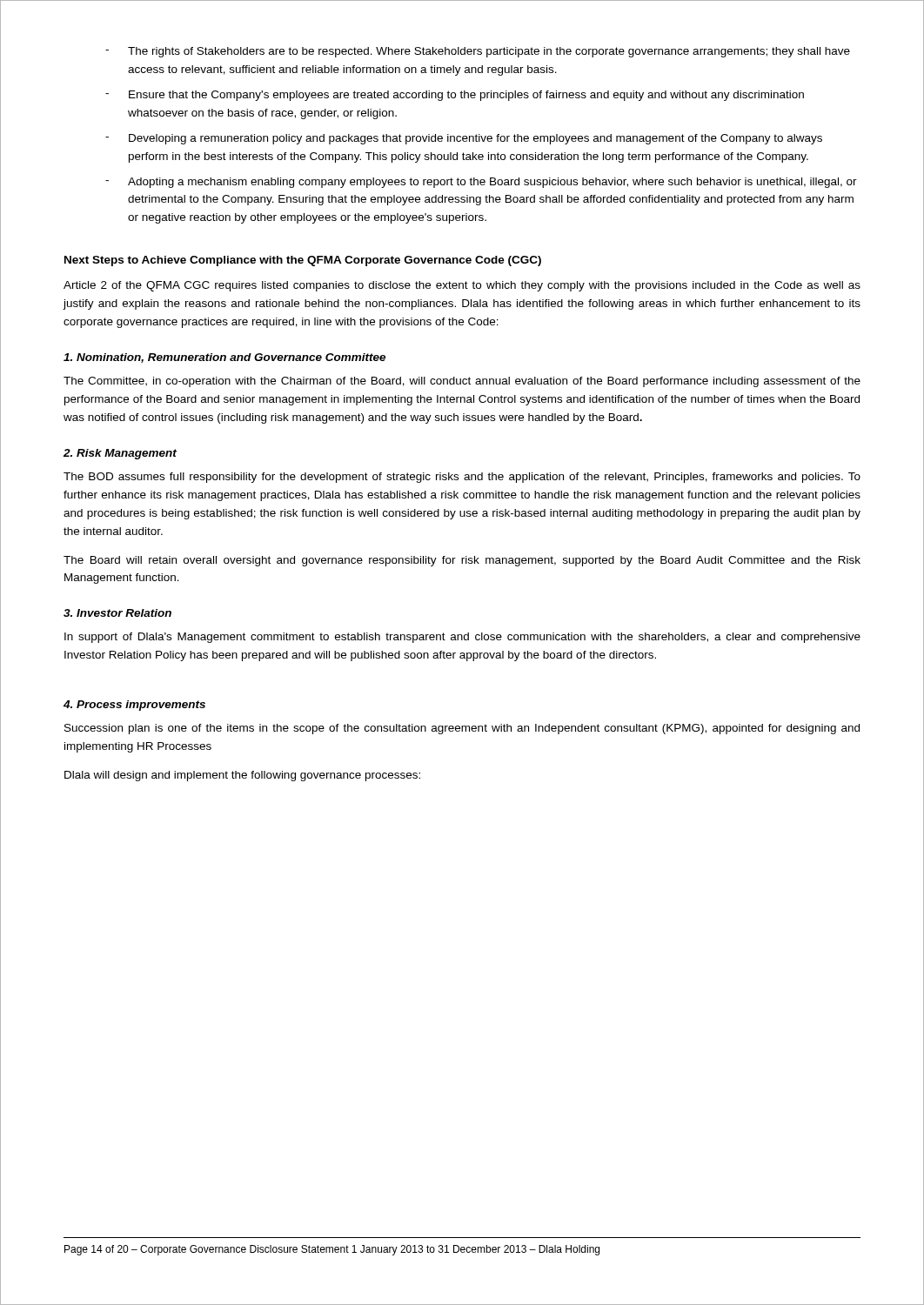The image size is (924, 1305).
Task: Click on the block starting "The BOD assumes full responsibility for the"
Action: click(x=462, y=503)
